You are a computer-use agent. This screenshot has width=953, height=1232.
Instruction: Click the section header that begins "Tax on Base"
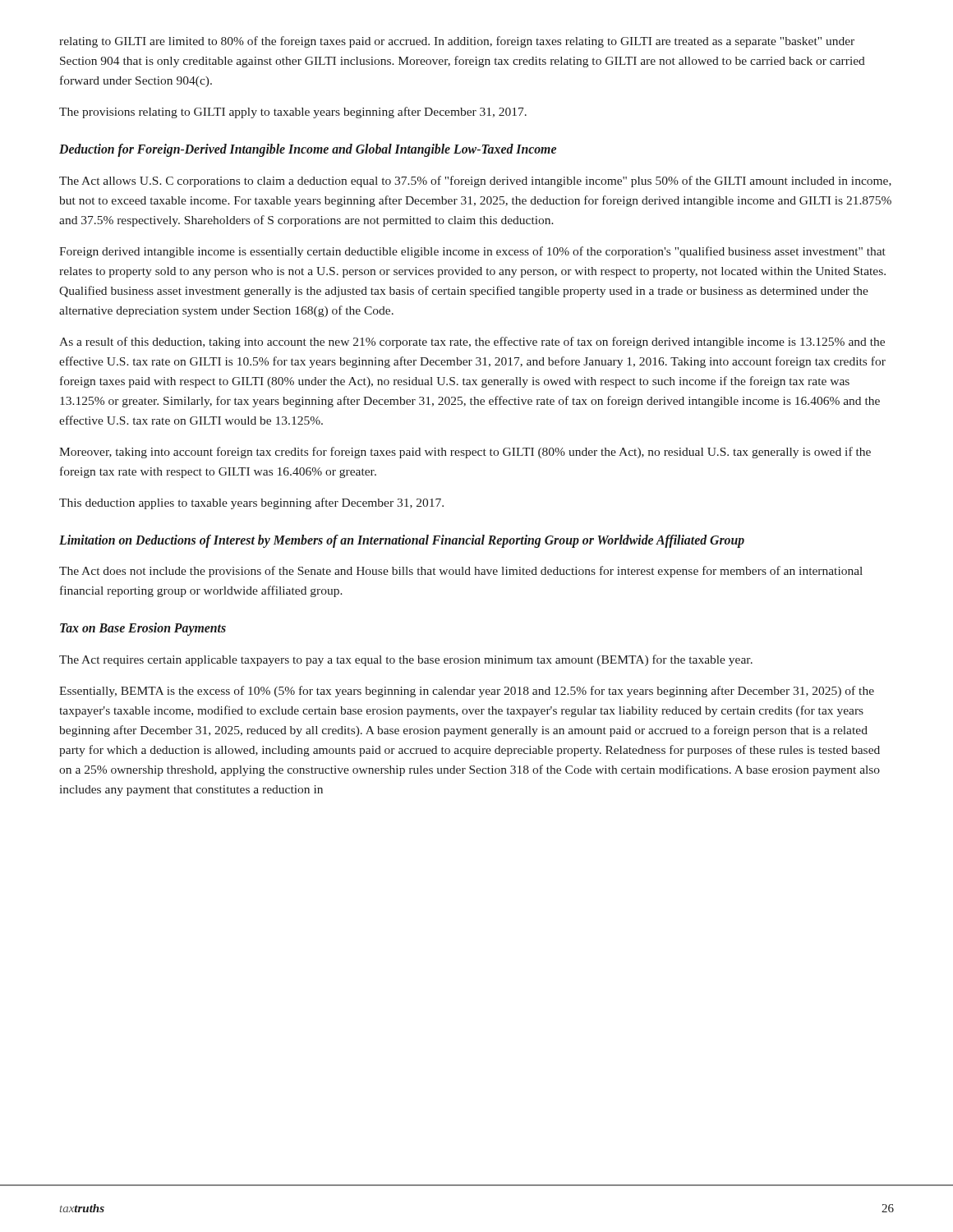[x=143, y=628]
